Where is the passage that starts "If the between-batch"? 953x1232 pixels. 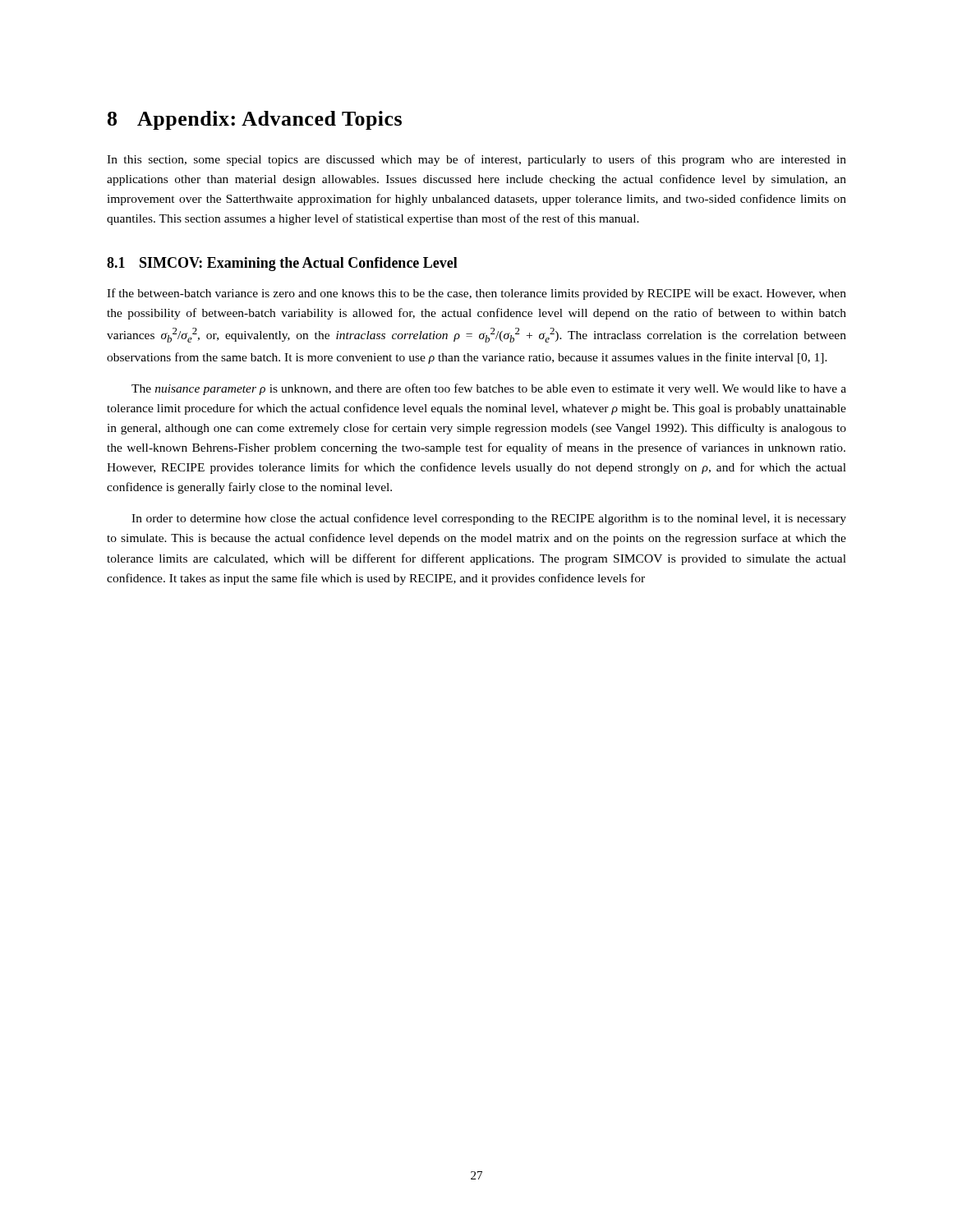476,325
